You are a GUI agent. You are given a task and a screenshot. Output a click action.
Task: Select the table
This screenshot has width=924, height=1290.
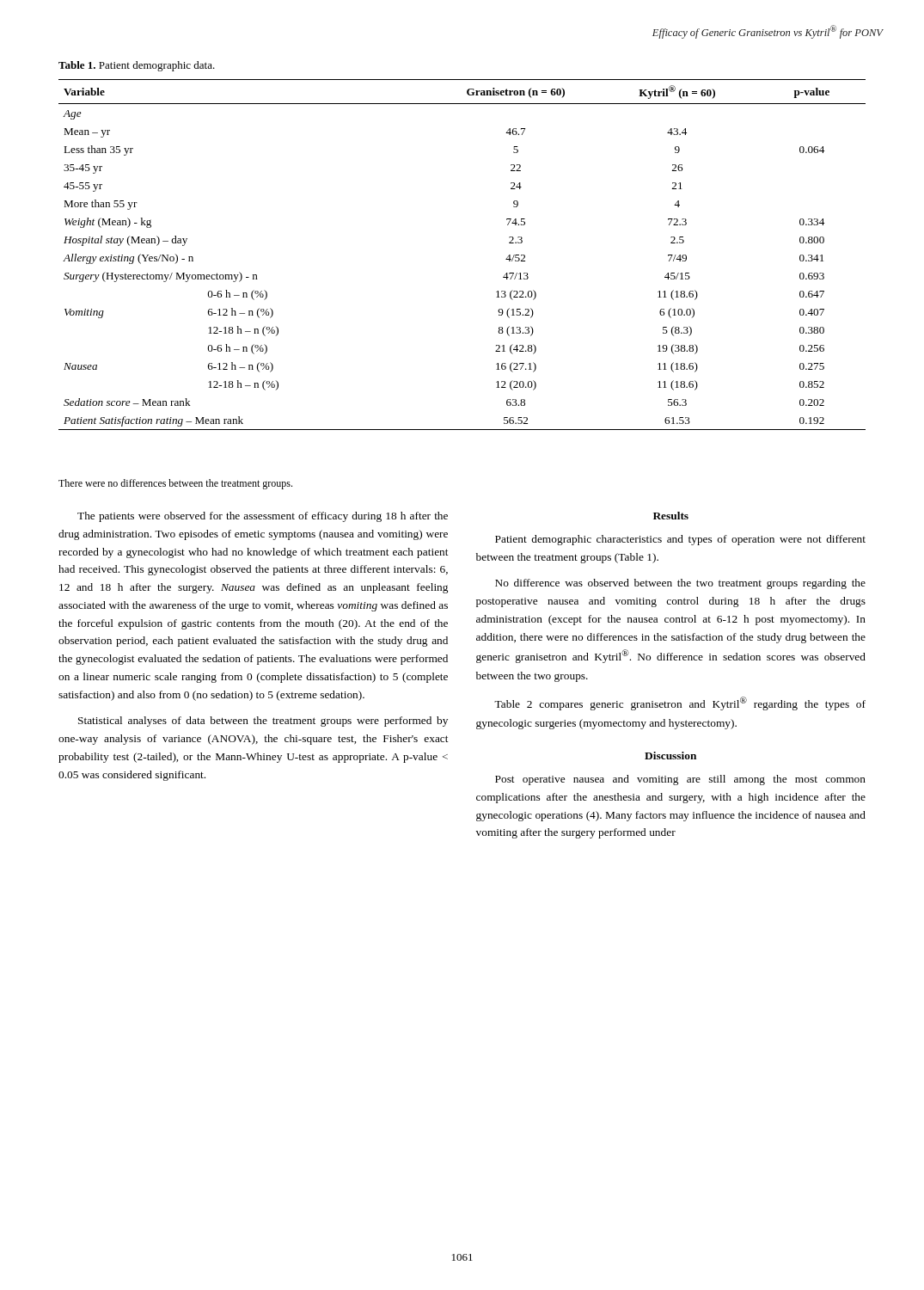pyautogui.click(x=462, y=255)
